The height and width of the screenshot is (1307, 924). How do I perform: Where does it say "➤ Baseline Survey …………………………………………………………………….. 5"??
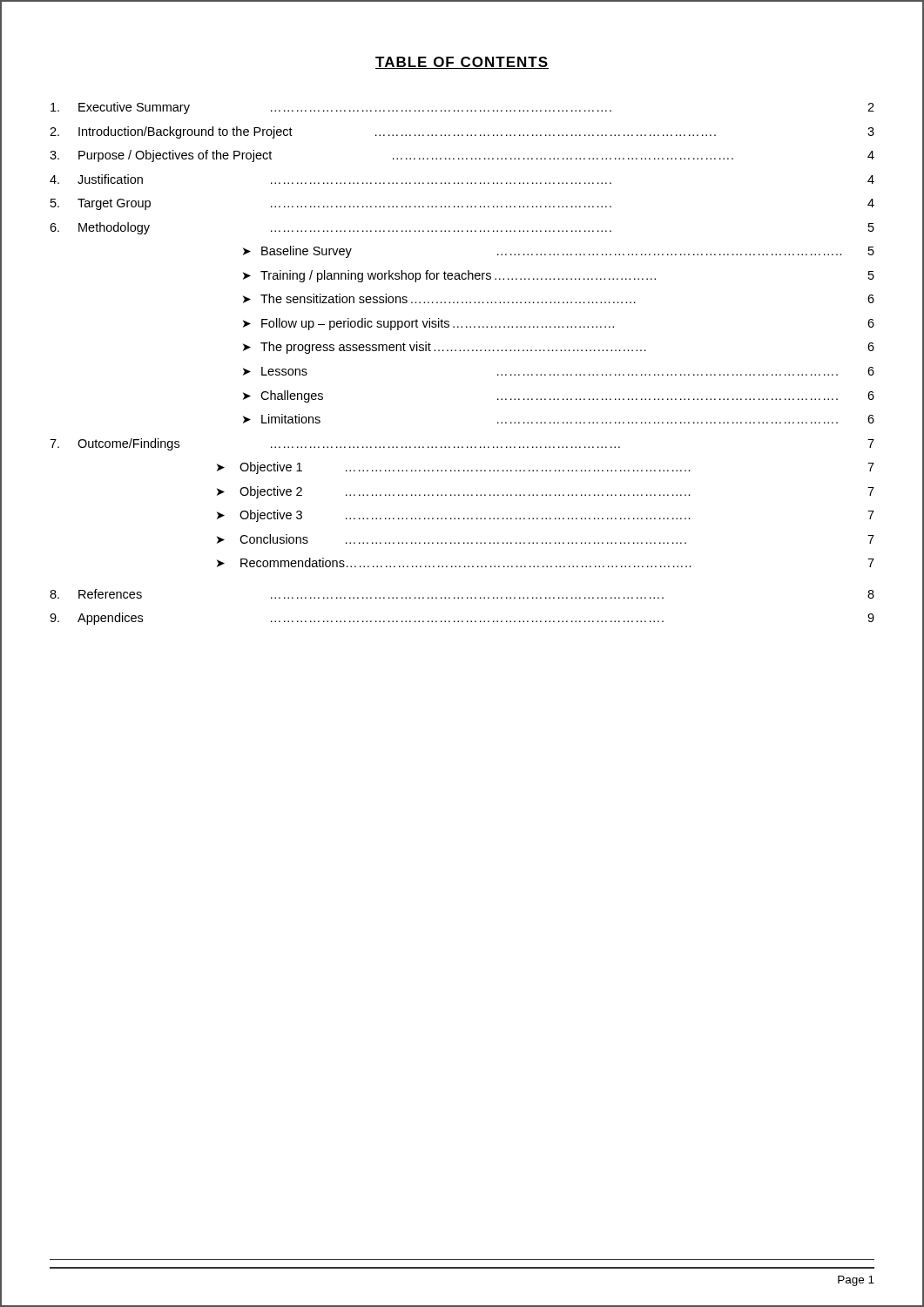coord(558,252)
